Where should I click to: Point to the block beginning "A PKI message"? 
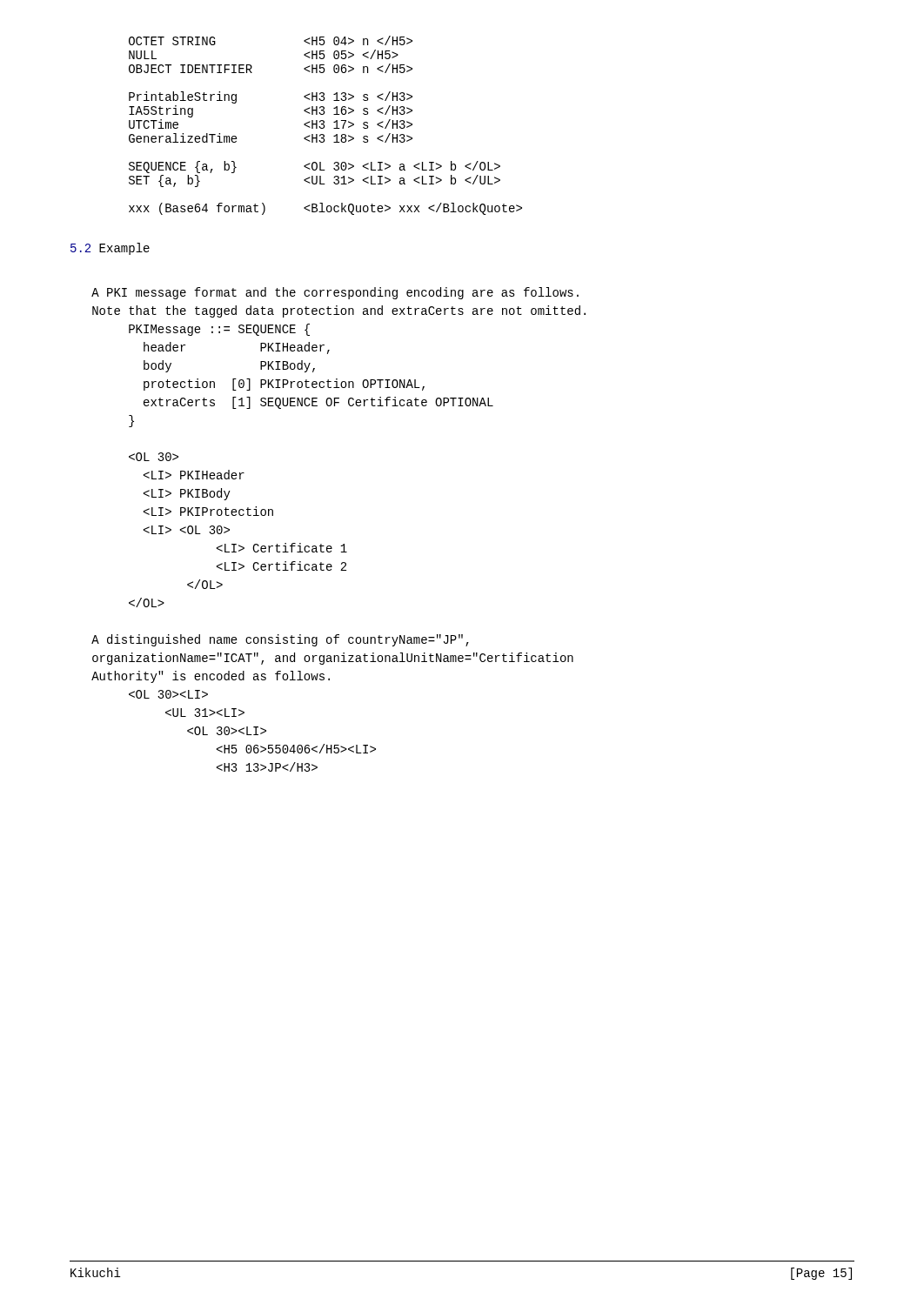click(335, 293)
